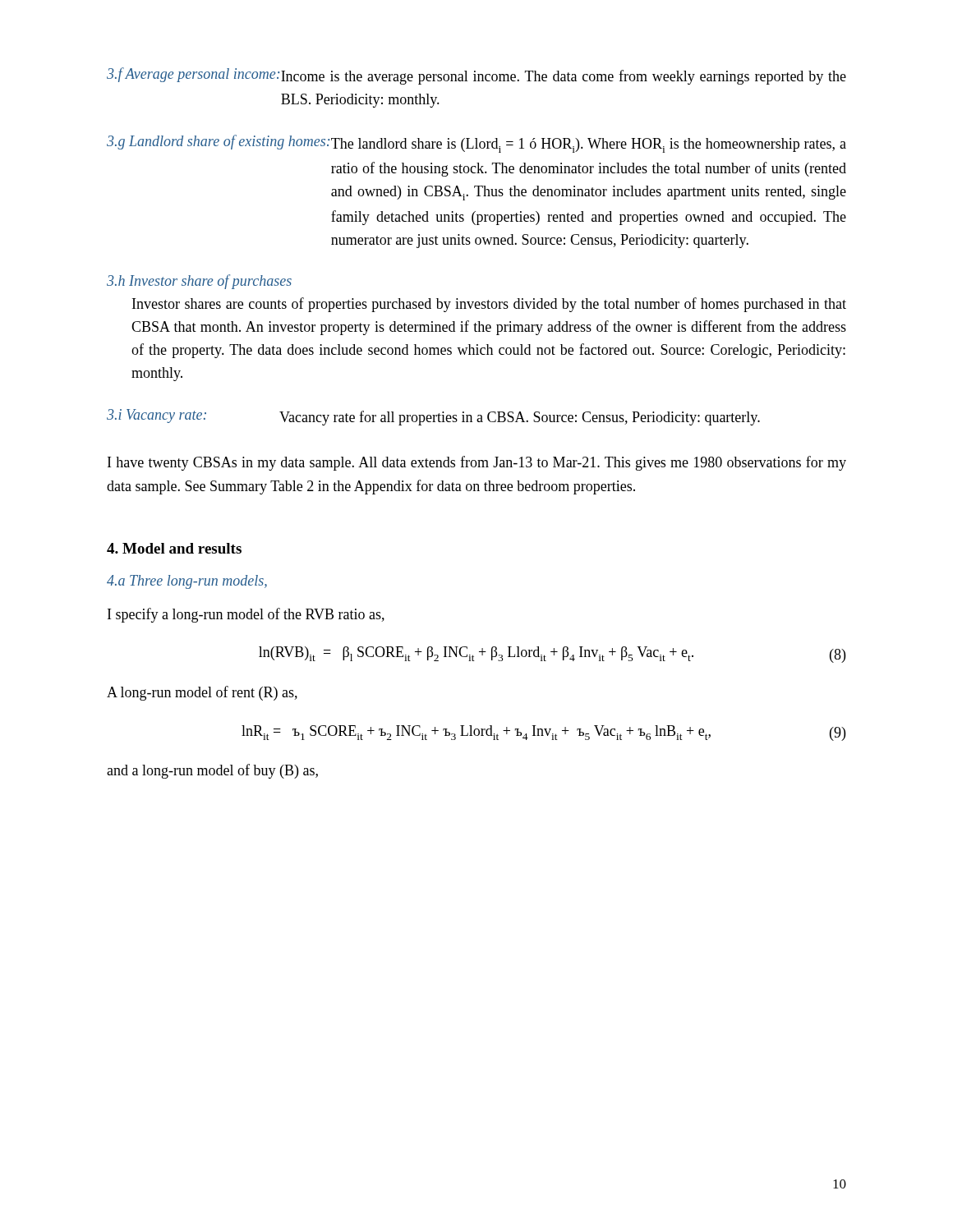Click on the list item that says "3.f Average personal income: Income"
The width and height of the screenshot is (953, 1232).
pyautogui.click(x=476, y=89)
